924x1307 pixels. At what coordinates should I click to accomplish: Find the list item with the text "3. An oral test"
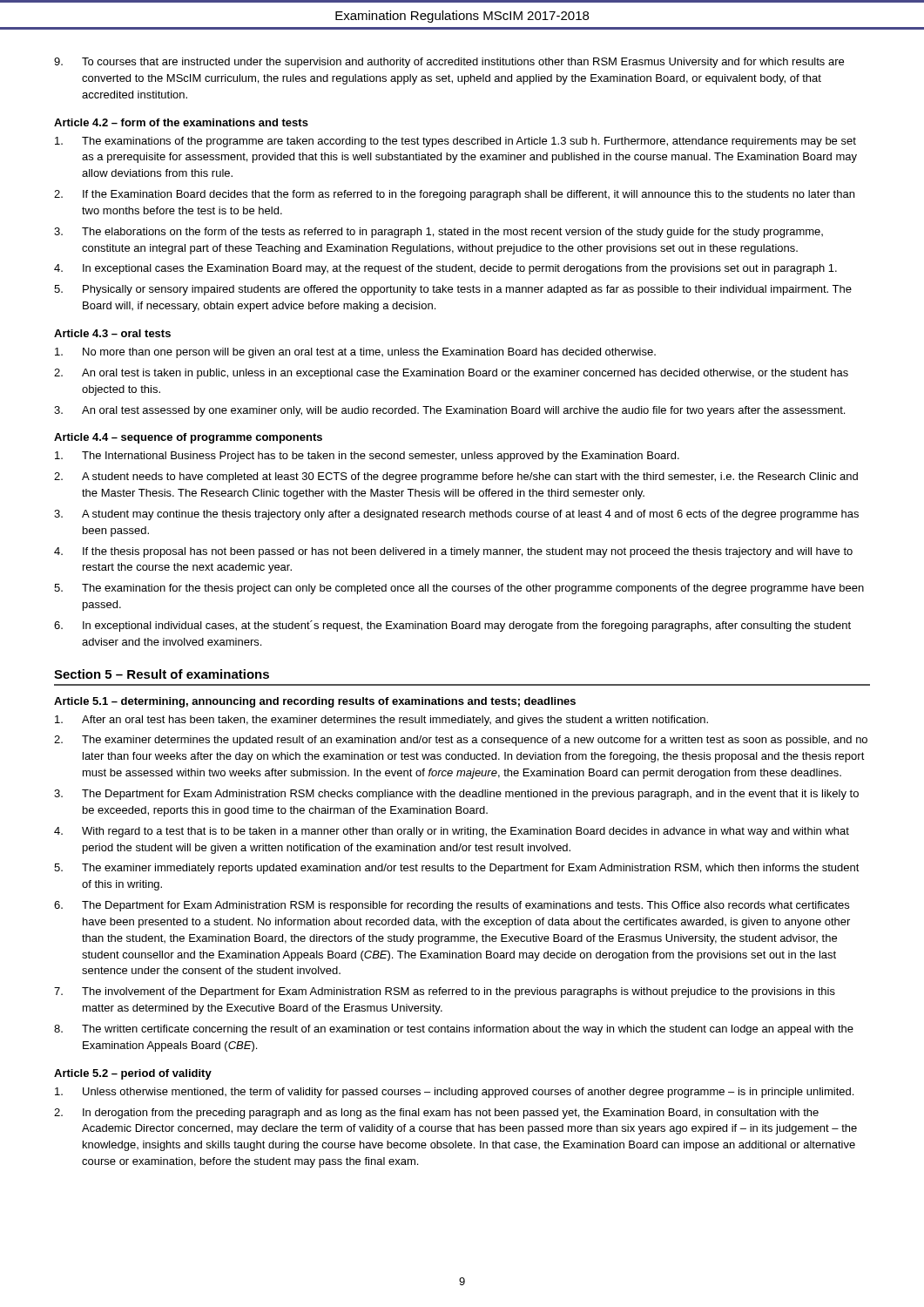point(462,410)
